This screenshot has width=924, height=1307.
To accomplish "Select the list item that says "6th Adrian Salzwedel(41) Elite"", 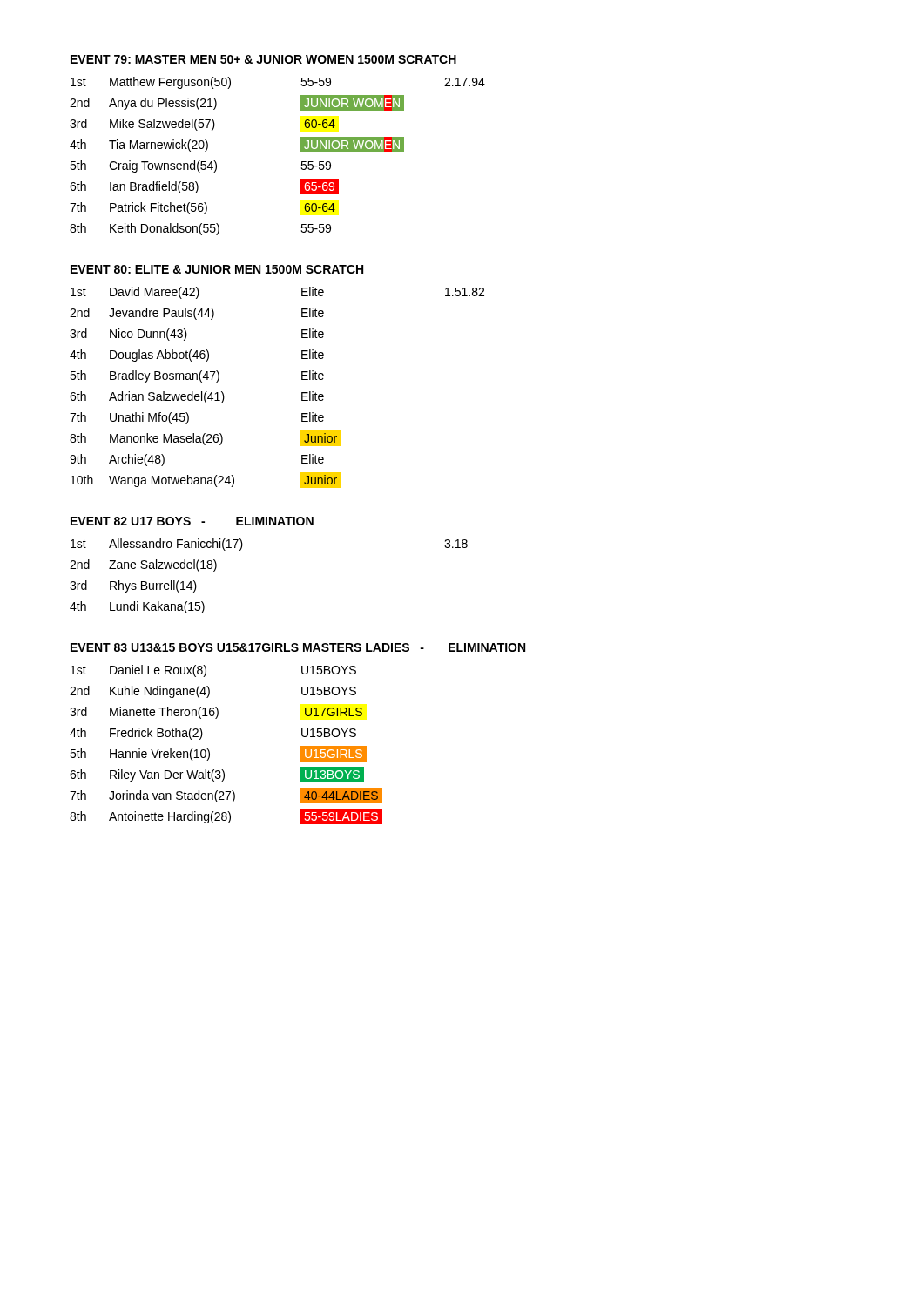I will (x=197, y=397).
